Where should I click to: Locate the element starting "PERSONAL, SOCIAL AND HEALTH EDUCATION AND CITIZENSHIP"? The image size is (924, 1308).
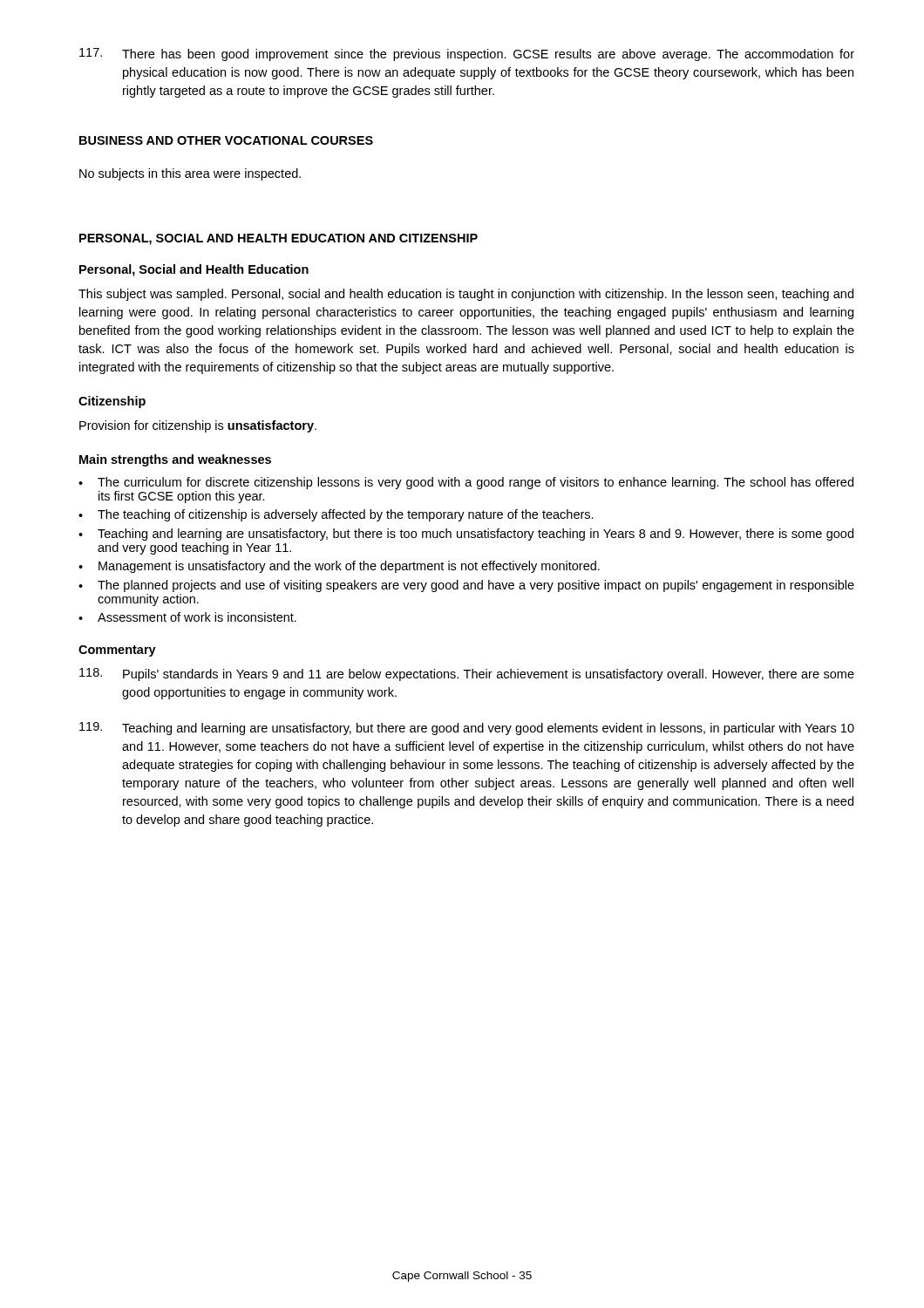tap(278, 238)
